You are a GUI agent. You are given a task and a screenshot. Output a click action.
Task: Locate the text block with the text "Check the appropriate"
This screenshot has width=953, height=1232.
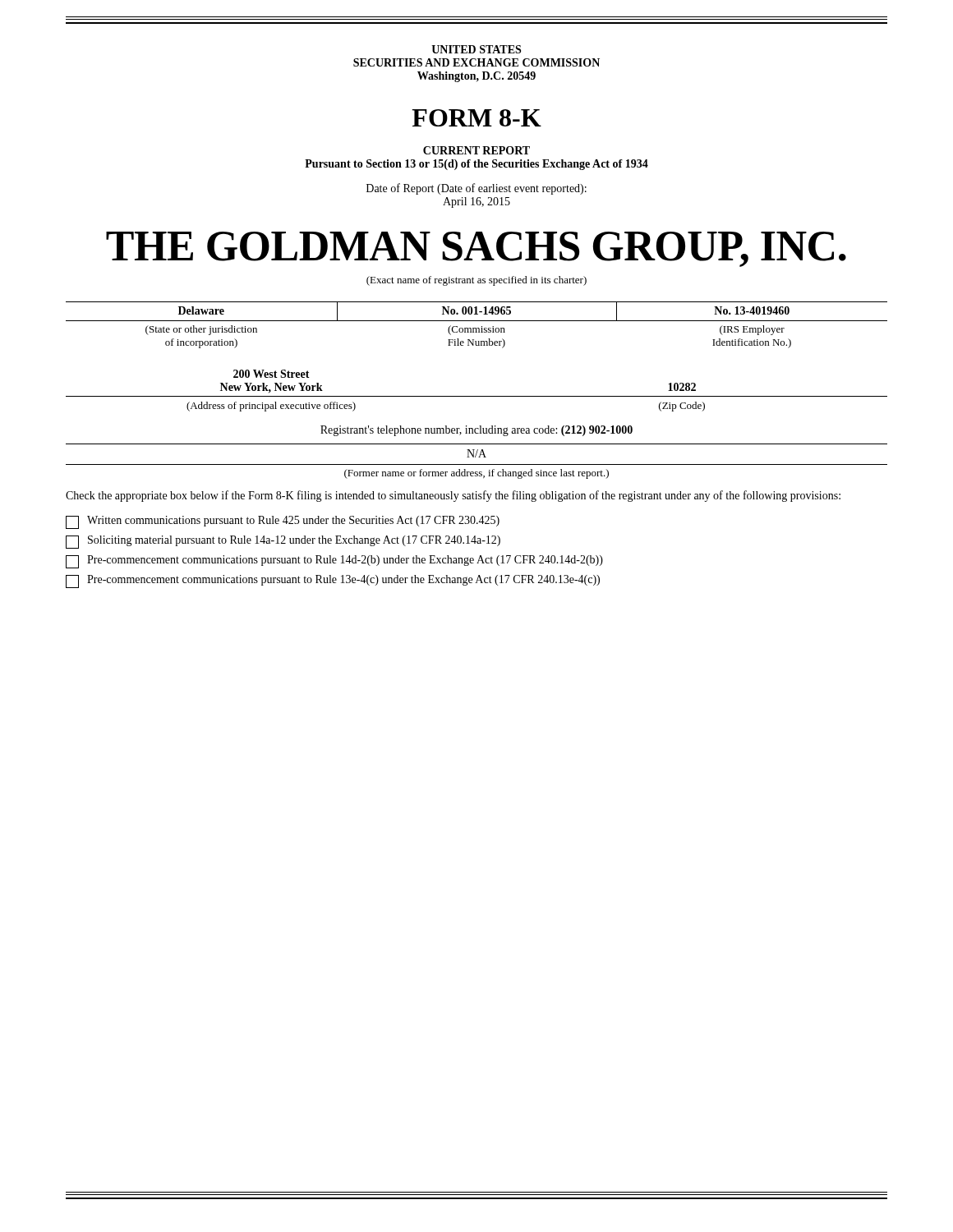(454, 496)
